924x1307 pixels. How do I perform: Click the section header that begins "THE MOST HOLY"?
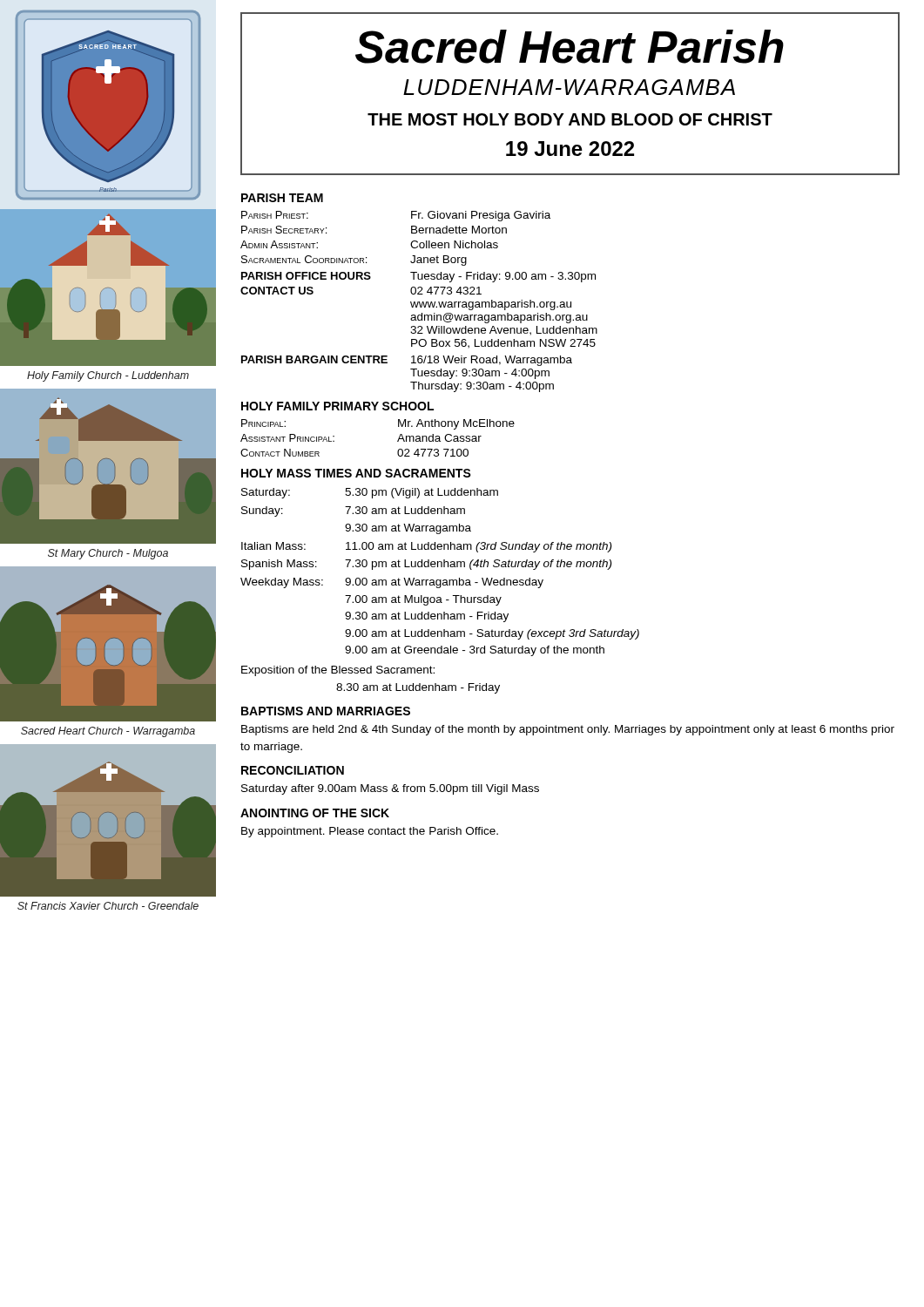pyautogui.click(x=570, y=120)
